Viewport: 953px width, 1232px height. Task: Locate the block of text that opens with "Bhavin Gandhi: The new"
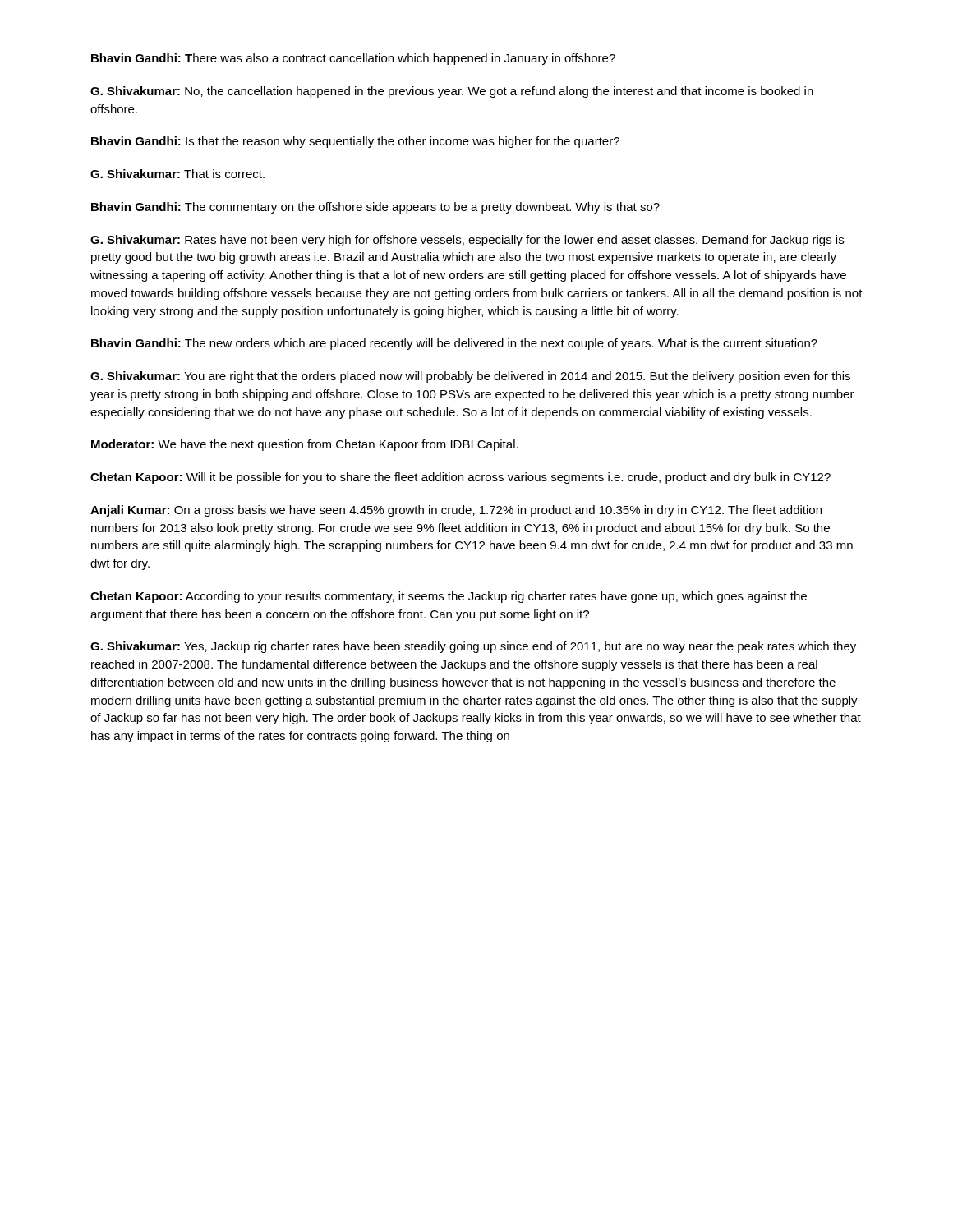(x=476, y=343)
